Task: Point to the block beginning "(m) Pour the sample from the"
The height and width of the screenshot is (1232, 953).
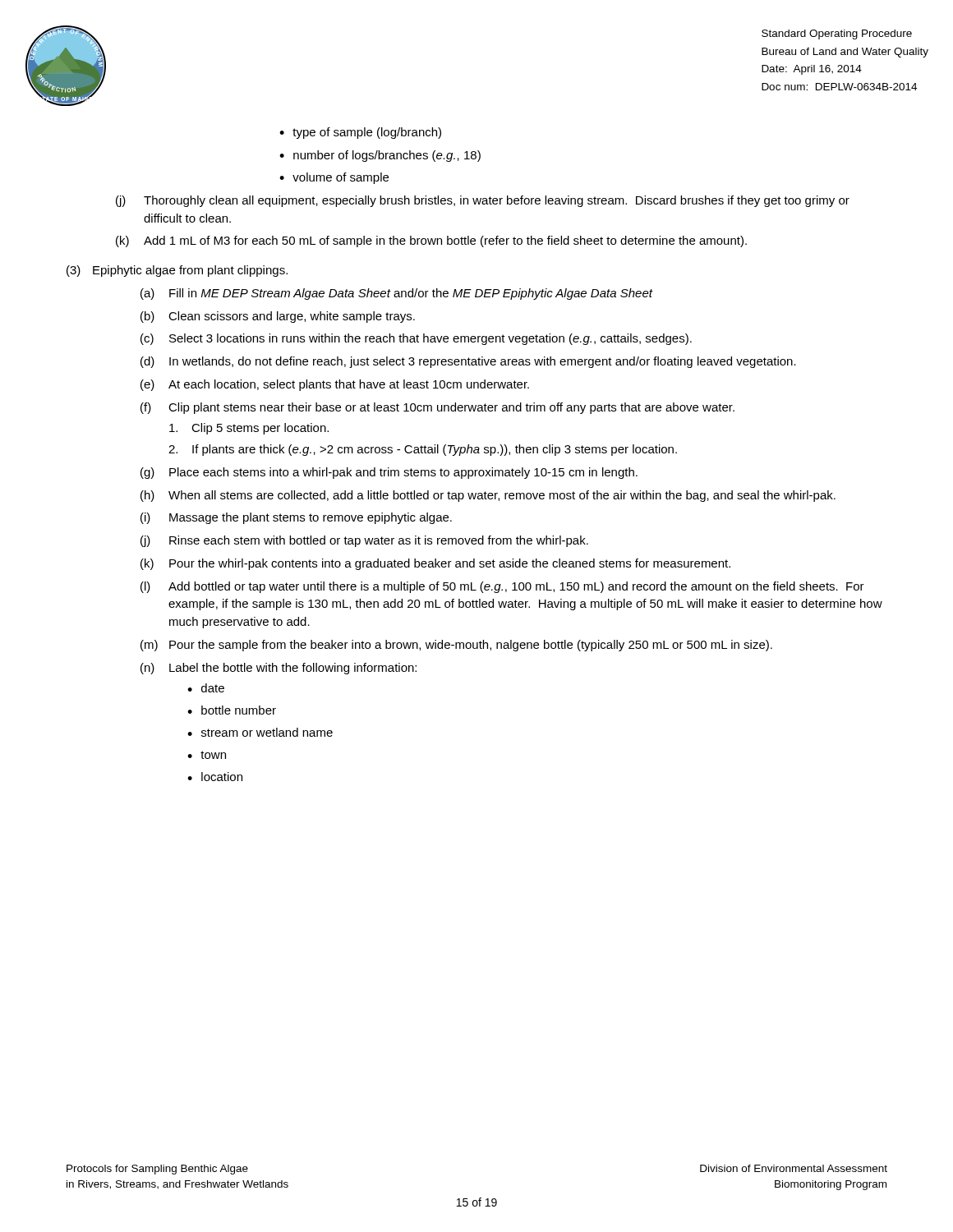Action: point(513,645)
